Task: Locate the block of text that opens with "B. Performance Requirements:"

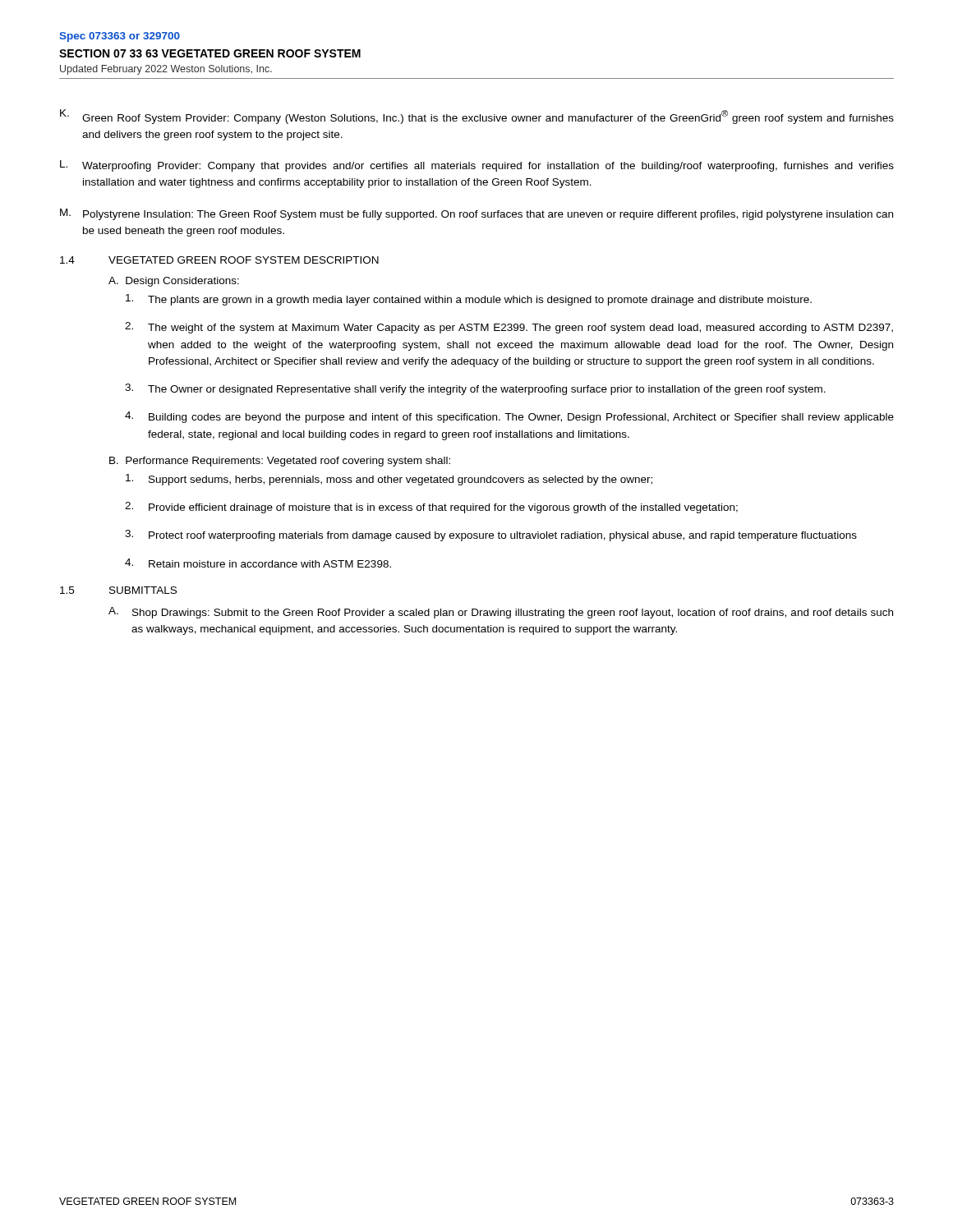Action: click(280, 460)
